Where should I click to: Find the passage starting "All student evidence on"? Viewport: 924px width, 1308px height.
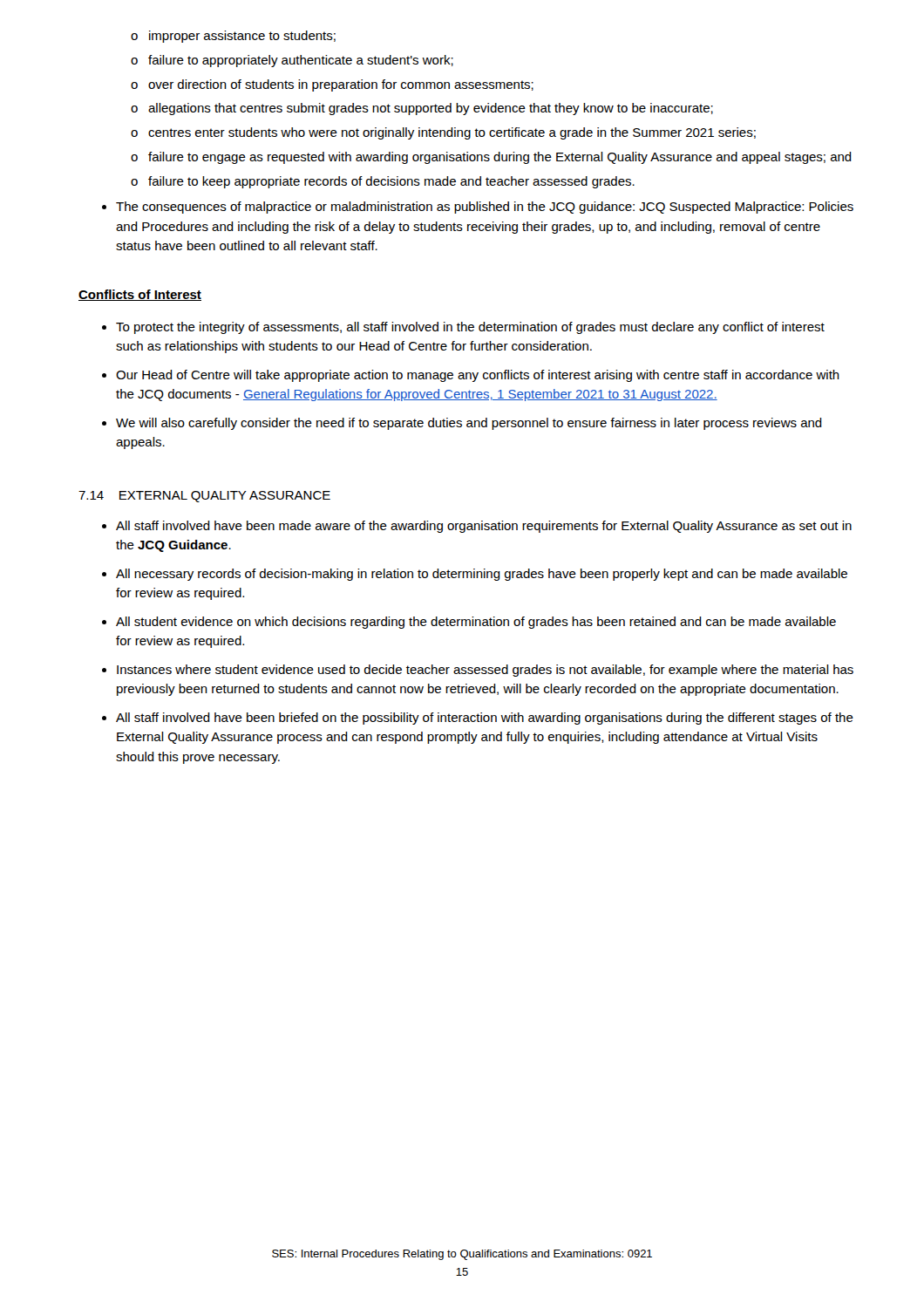[485, 632]
